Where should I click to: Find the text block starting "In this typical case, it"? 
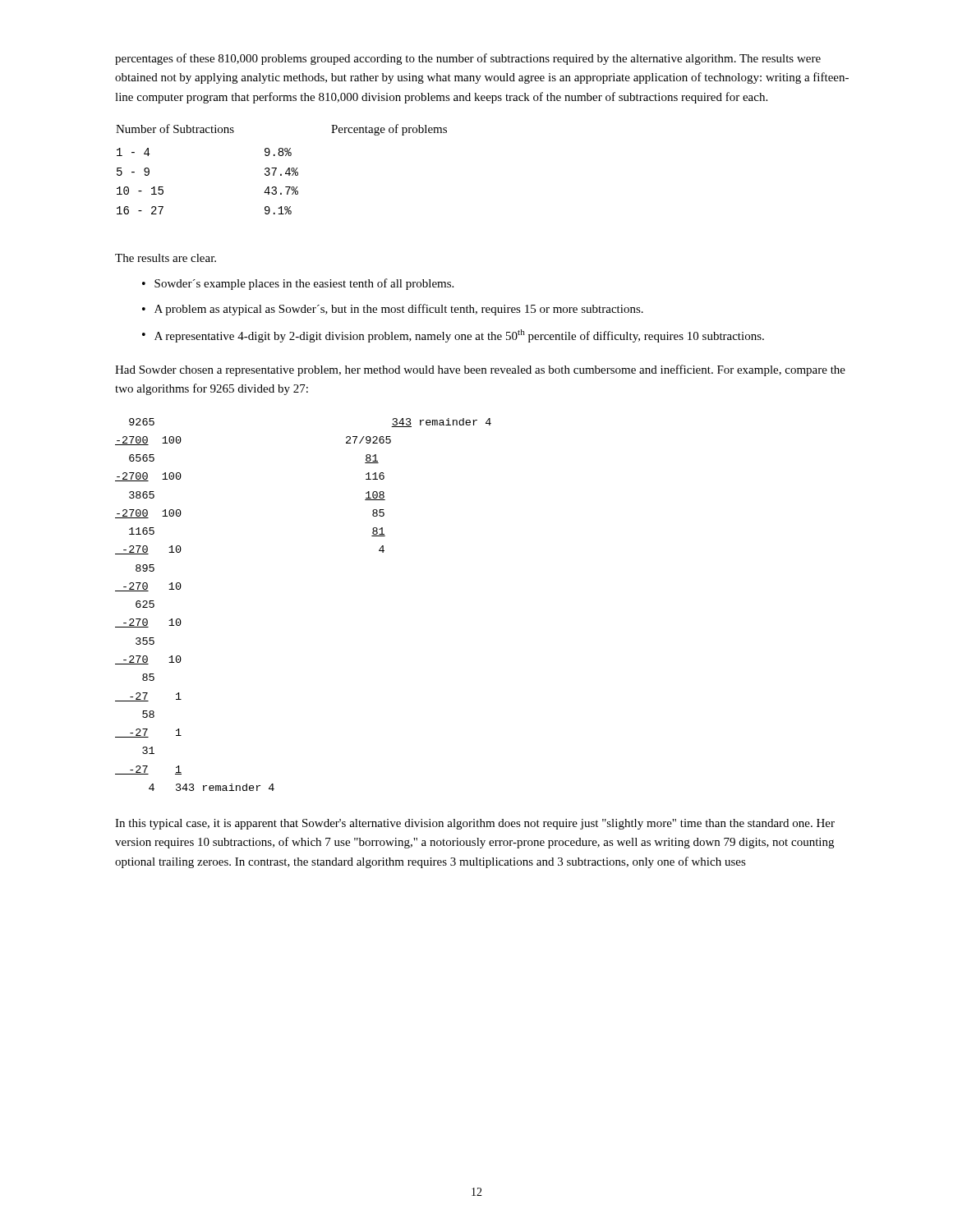(x=475, y=842)
